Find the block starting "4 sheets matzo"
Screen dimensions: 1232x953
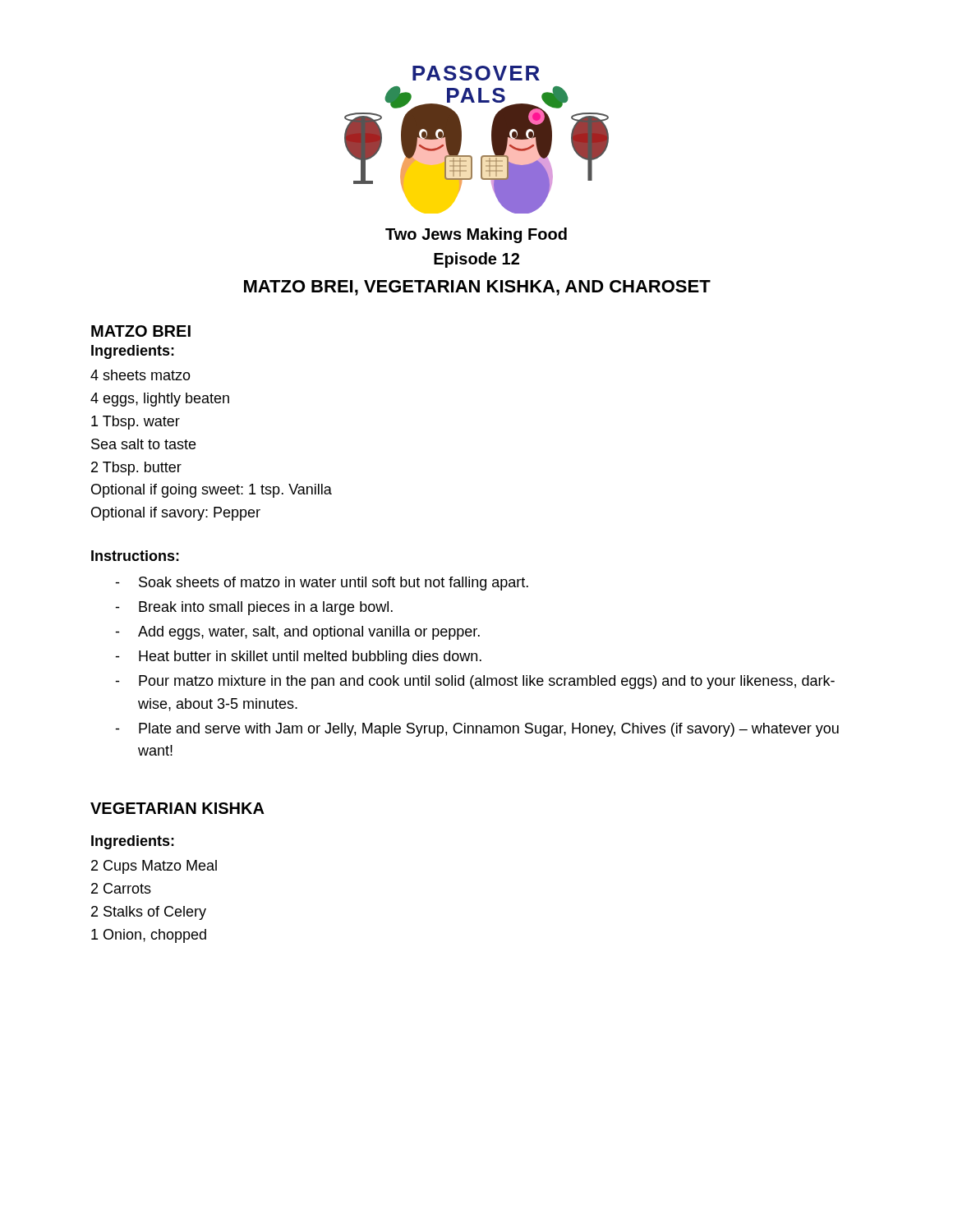[141, 375]
